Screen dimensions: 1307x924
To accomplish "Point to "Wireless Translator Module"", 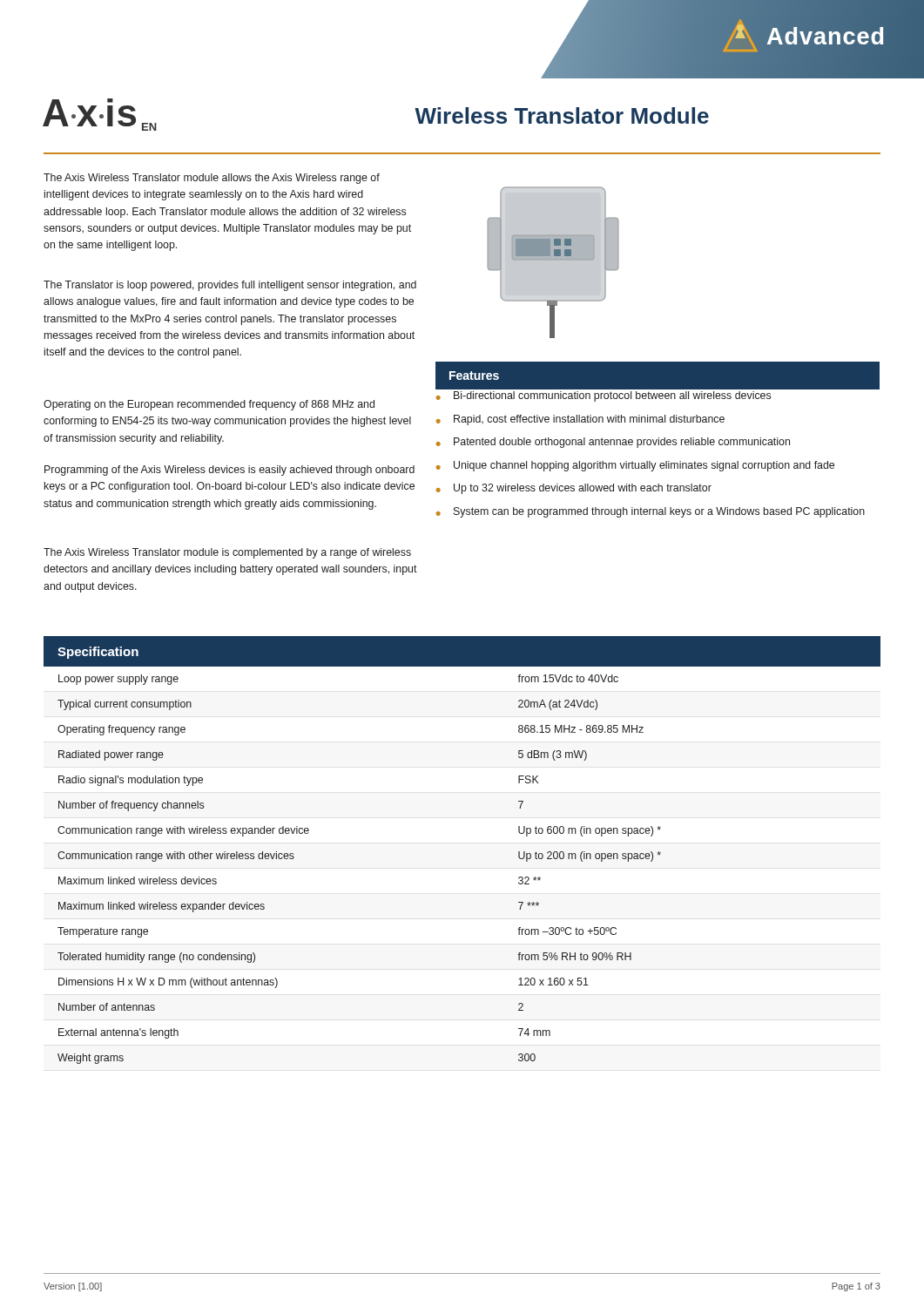I will (x=562, y=116).
